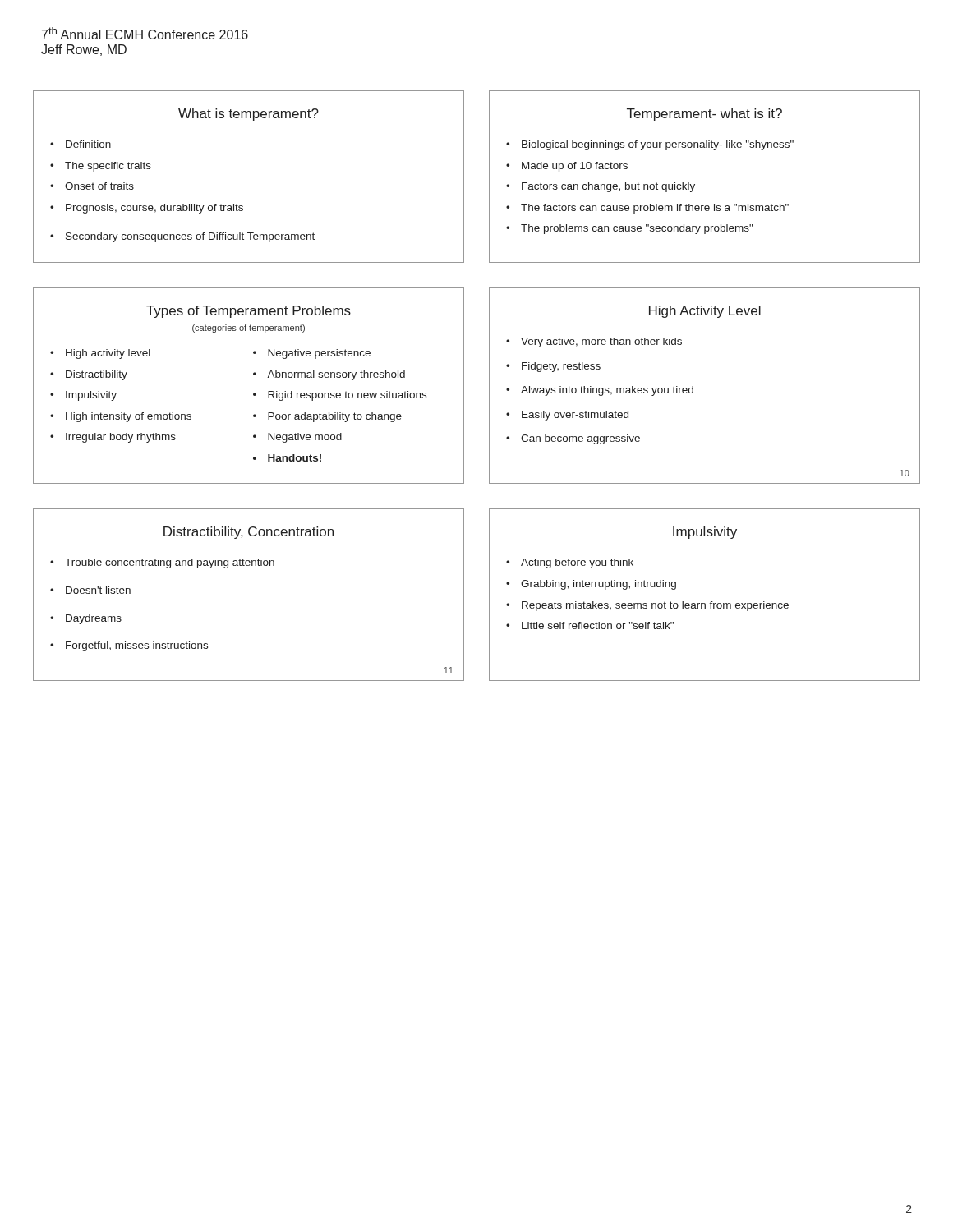Point to the passage starting "Forgetful, misses instructions"
Viewport: 953px width, 1232px height.
pyautogui.click(x=137, y=645)
